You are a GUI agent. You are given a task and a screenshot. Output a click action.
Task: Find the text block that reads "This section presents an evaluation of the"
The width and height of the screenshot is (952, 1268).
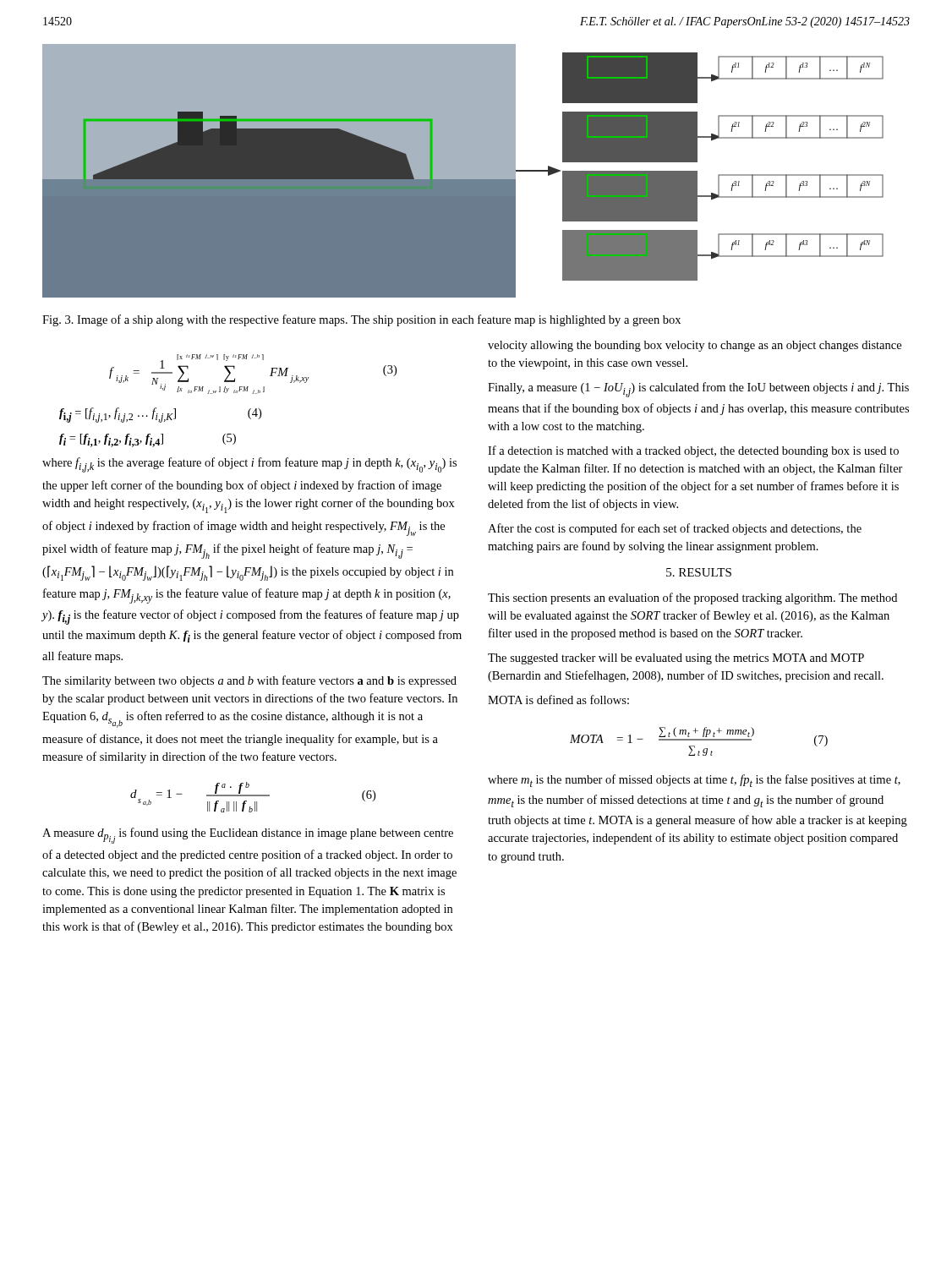click(699, 615)
